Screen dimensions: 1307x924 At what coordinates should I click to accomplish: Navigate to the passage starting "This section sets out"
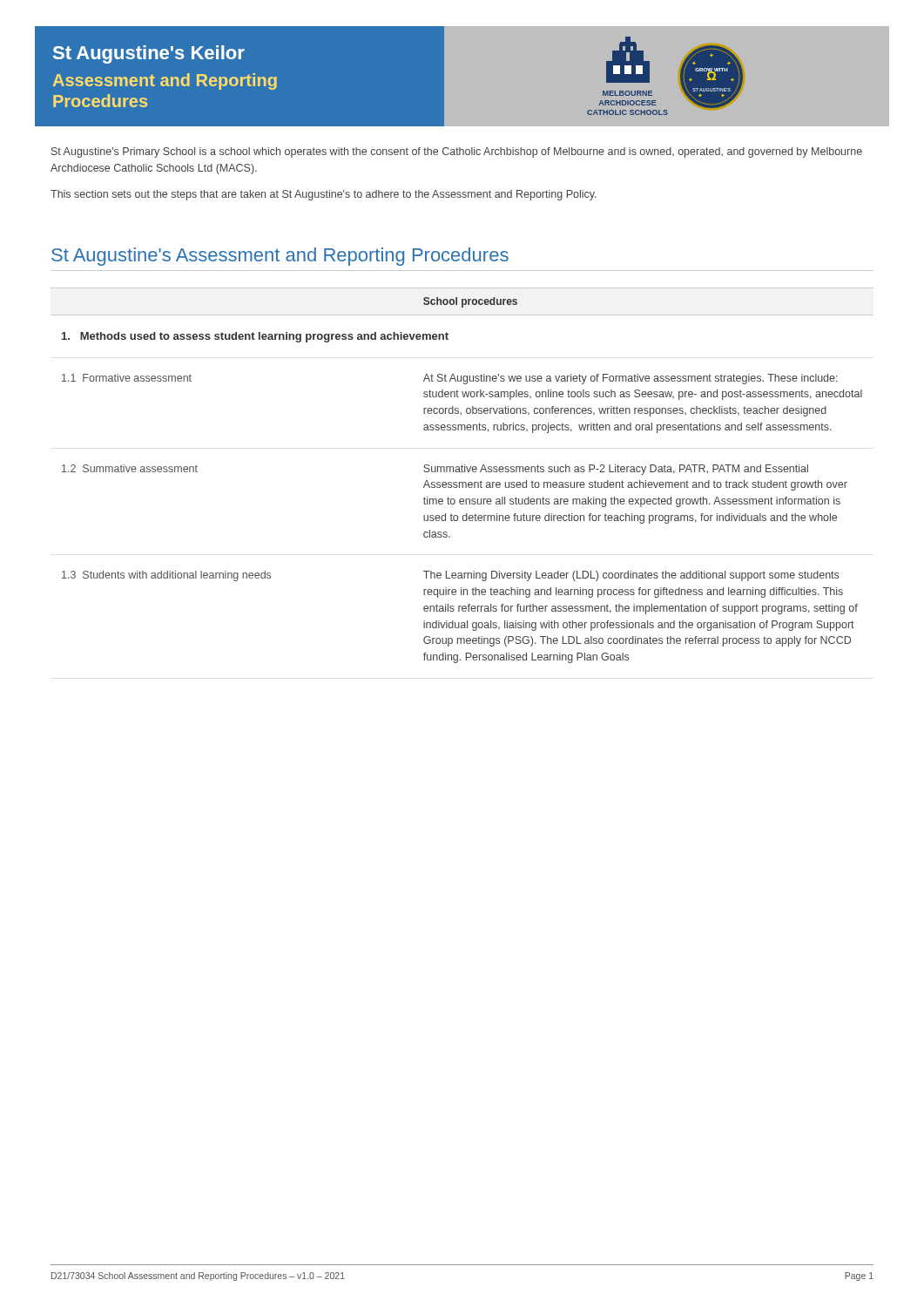coord(324,194)
